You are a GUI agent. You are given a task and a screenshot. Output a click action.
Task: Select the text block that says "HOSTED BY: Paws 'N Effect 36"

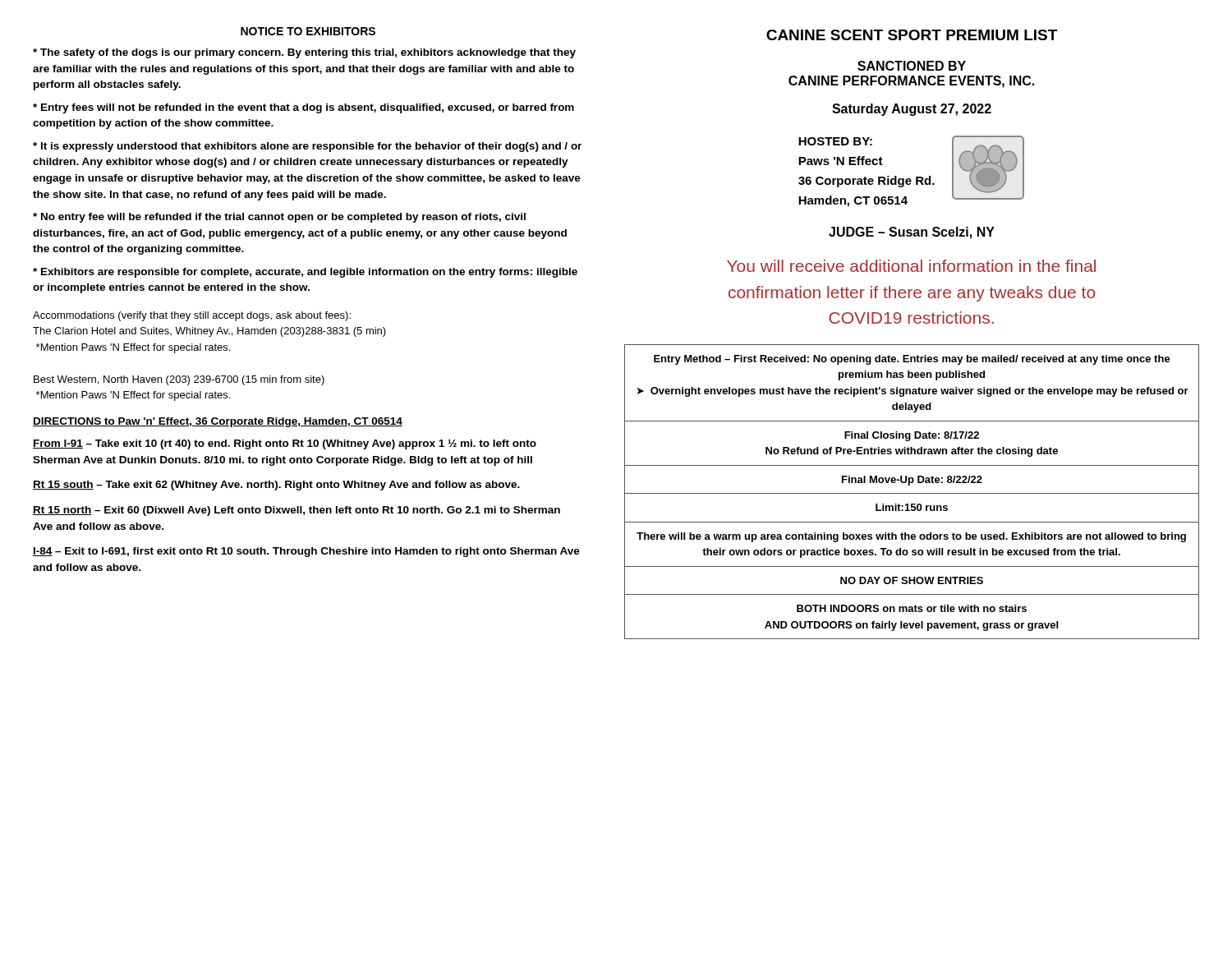point(867,170)
